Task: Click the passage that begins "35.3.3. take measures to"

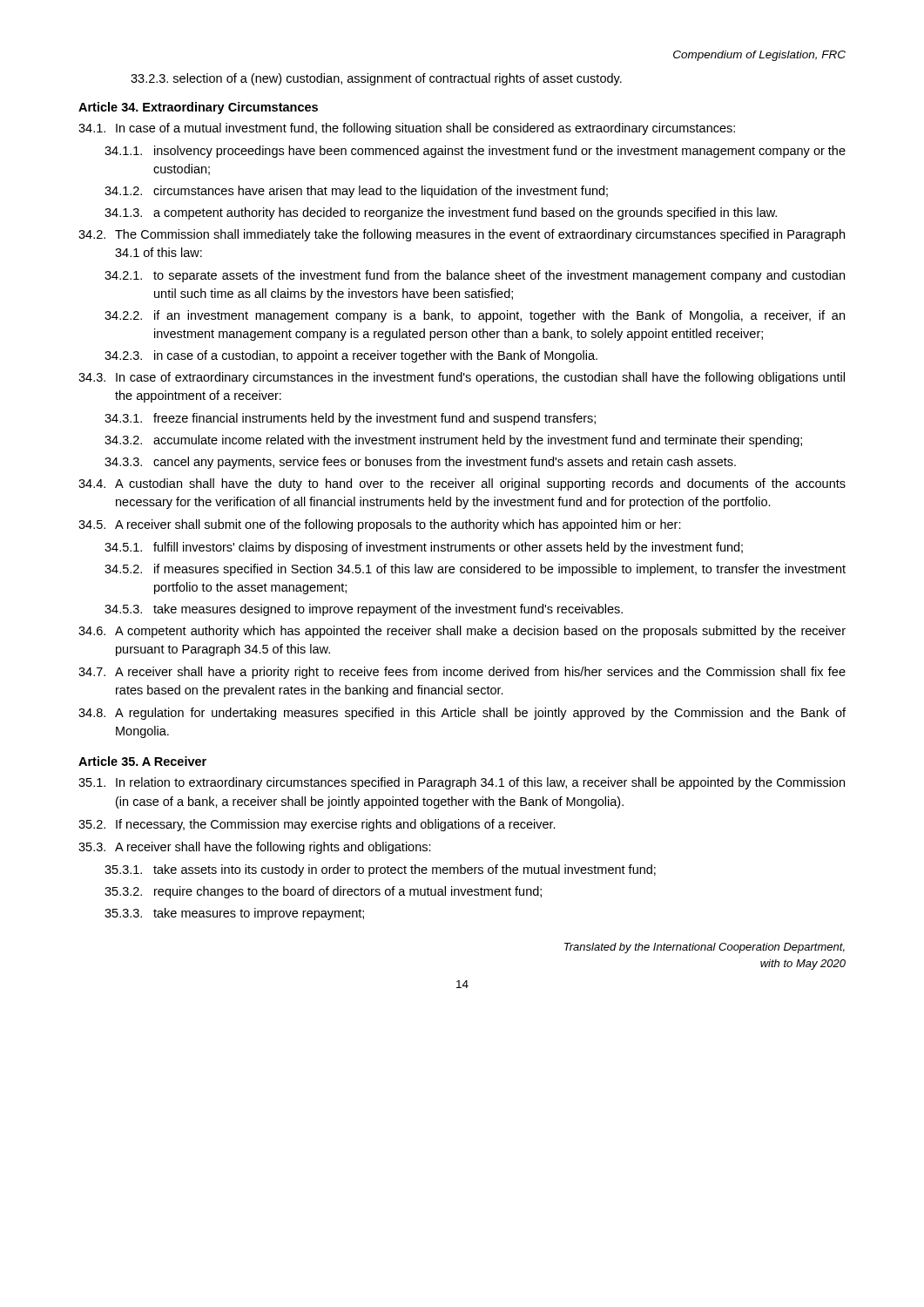Action: click(x=235, y=913)
